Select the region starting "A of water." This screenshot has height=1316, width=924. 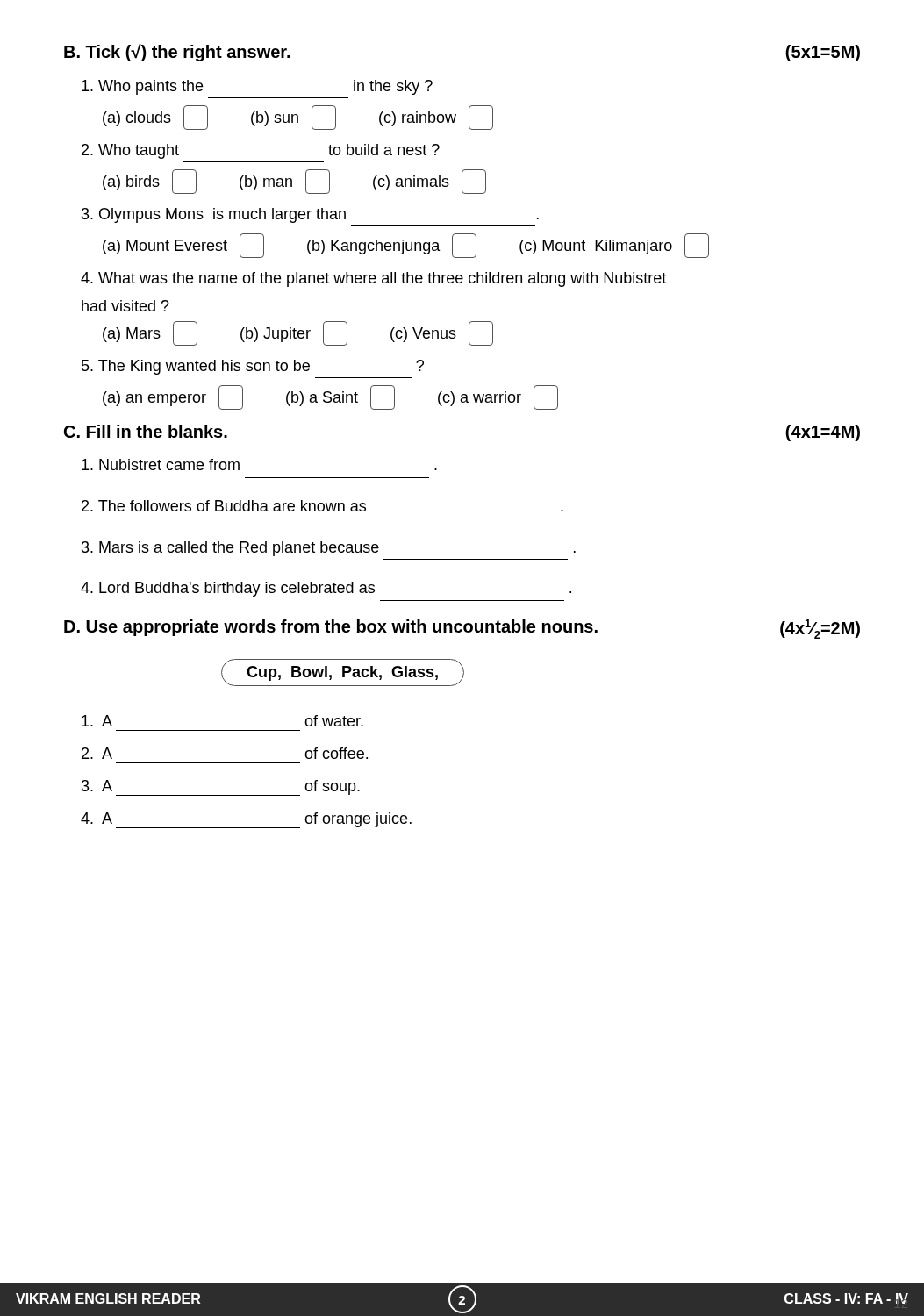pos(222,721)
